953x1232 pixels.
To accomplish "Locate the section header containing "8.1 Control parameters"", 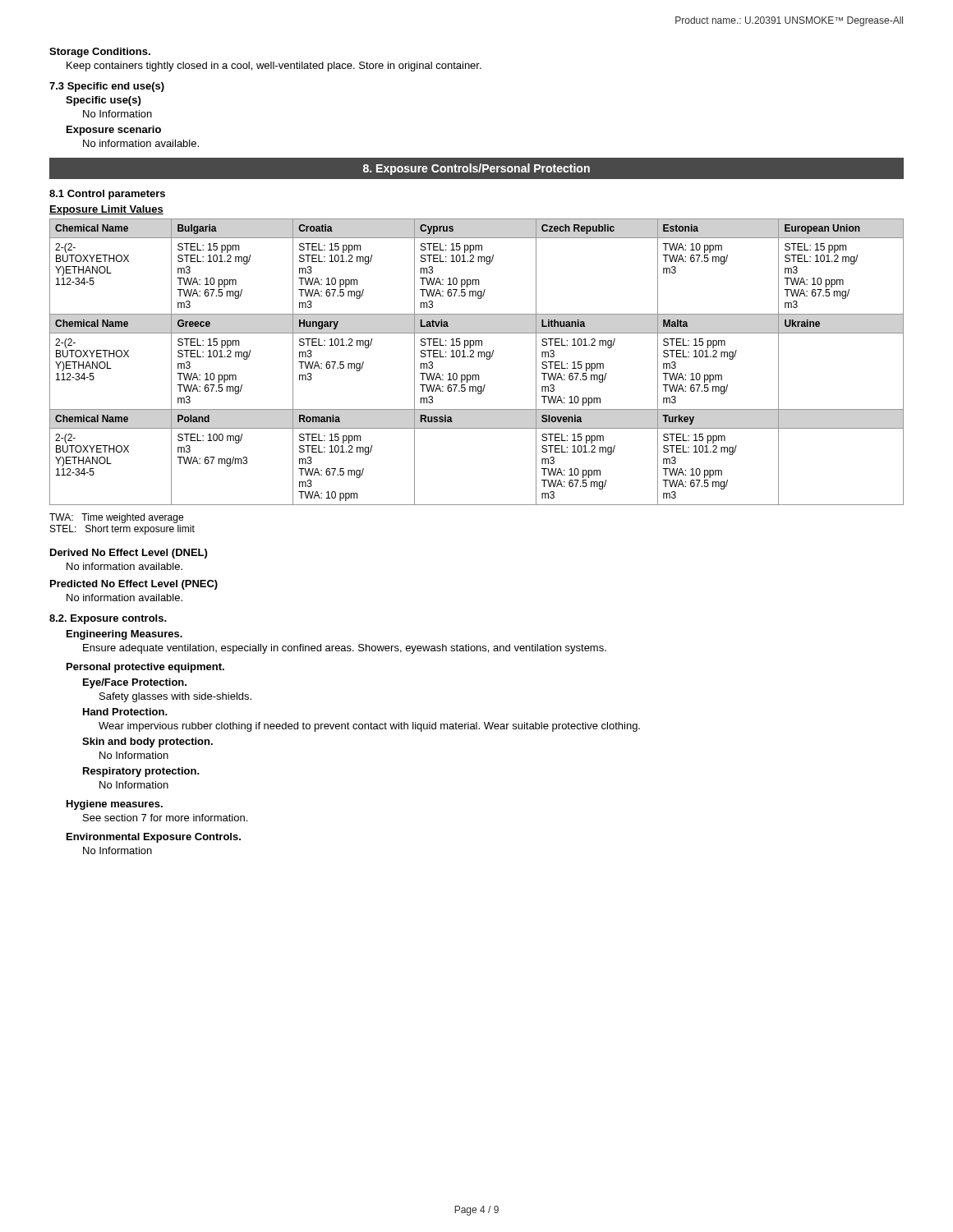I will point(107,193).
